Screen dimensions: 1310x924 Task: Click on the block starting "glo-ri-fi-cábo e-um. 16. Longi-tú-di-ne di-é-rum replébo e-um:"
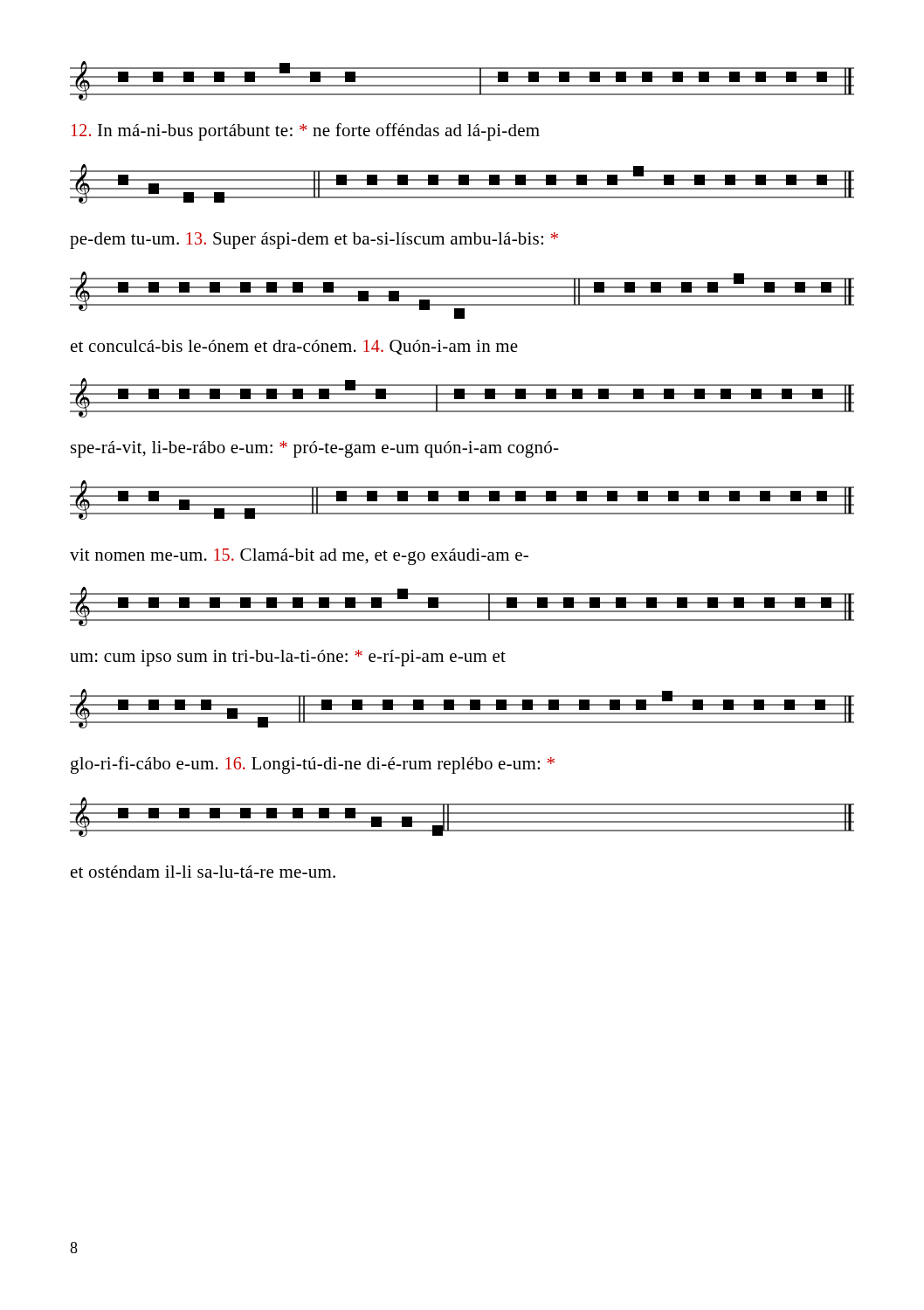(x=313, y=763)
